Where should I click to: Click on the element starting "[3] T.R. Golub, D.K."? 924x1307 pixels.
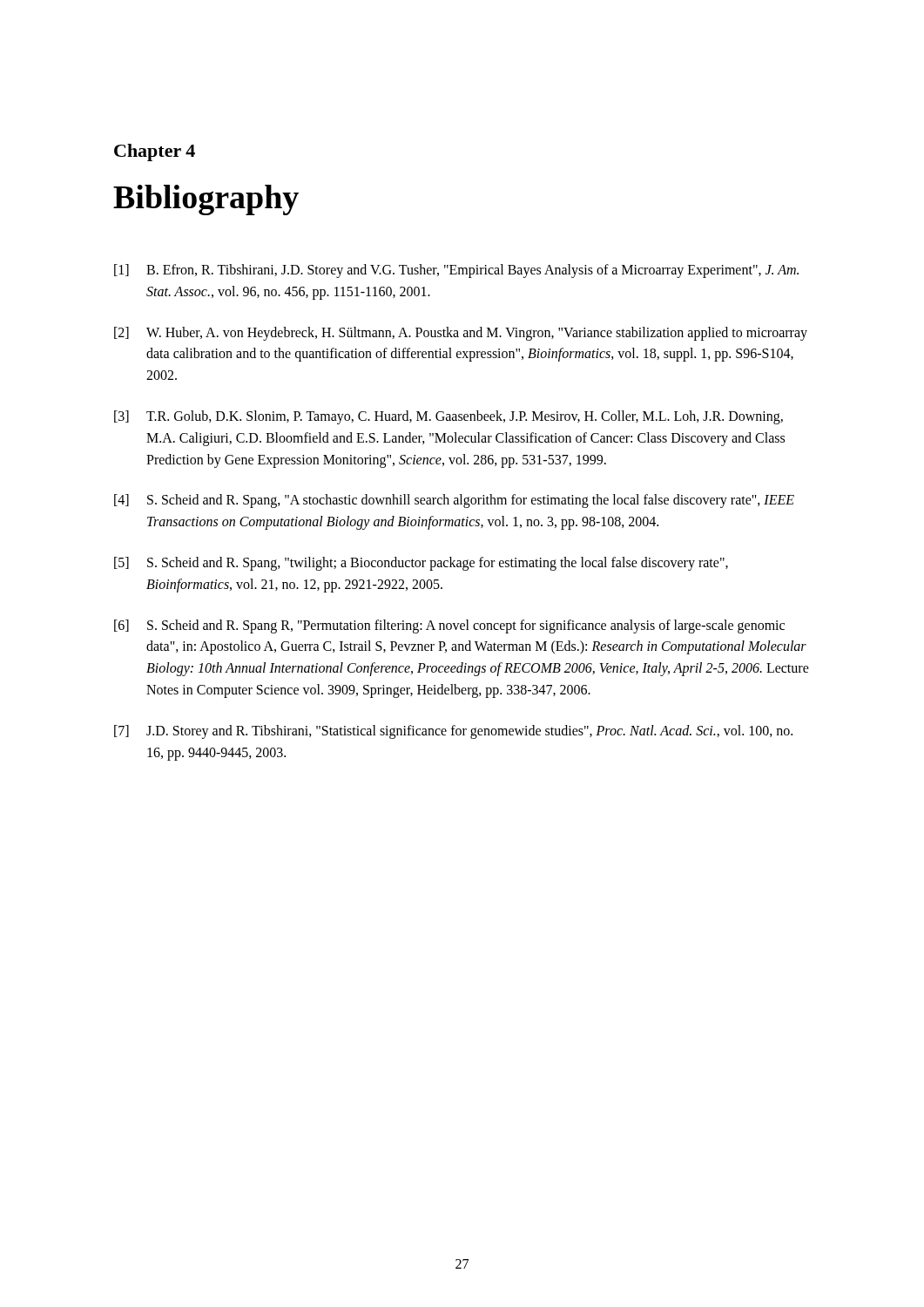(x=462, y=438)
